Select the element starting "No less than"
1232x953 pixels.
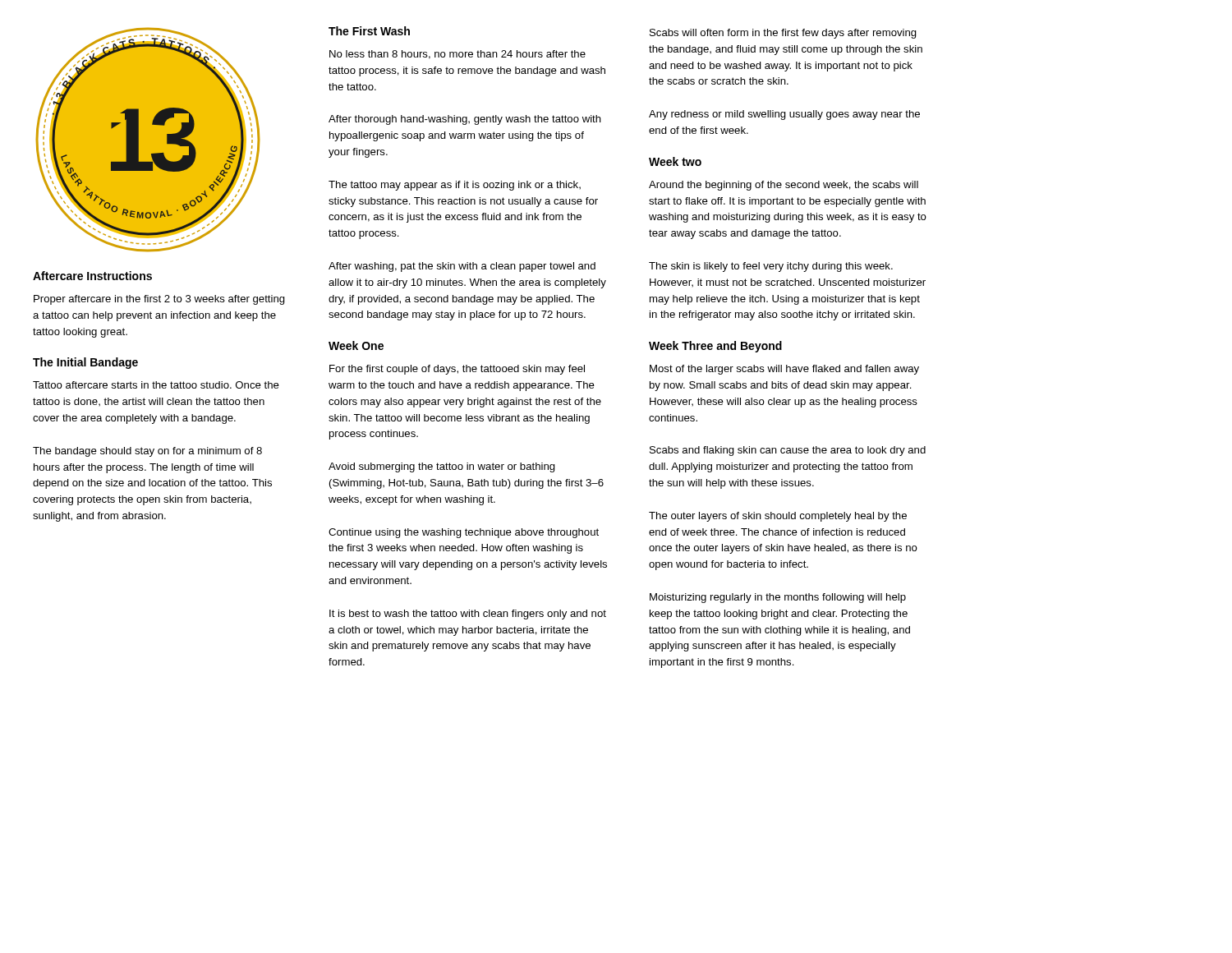[x=467, y=70]
